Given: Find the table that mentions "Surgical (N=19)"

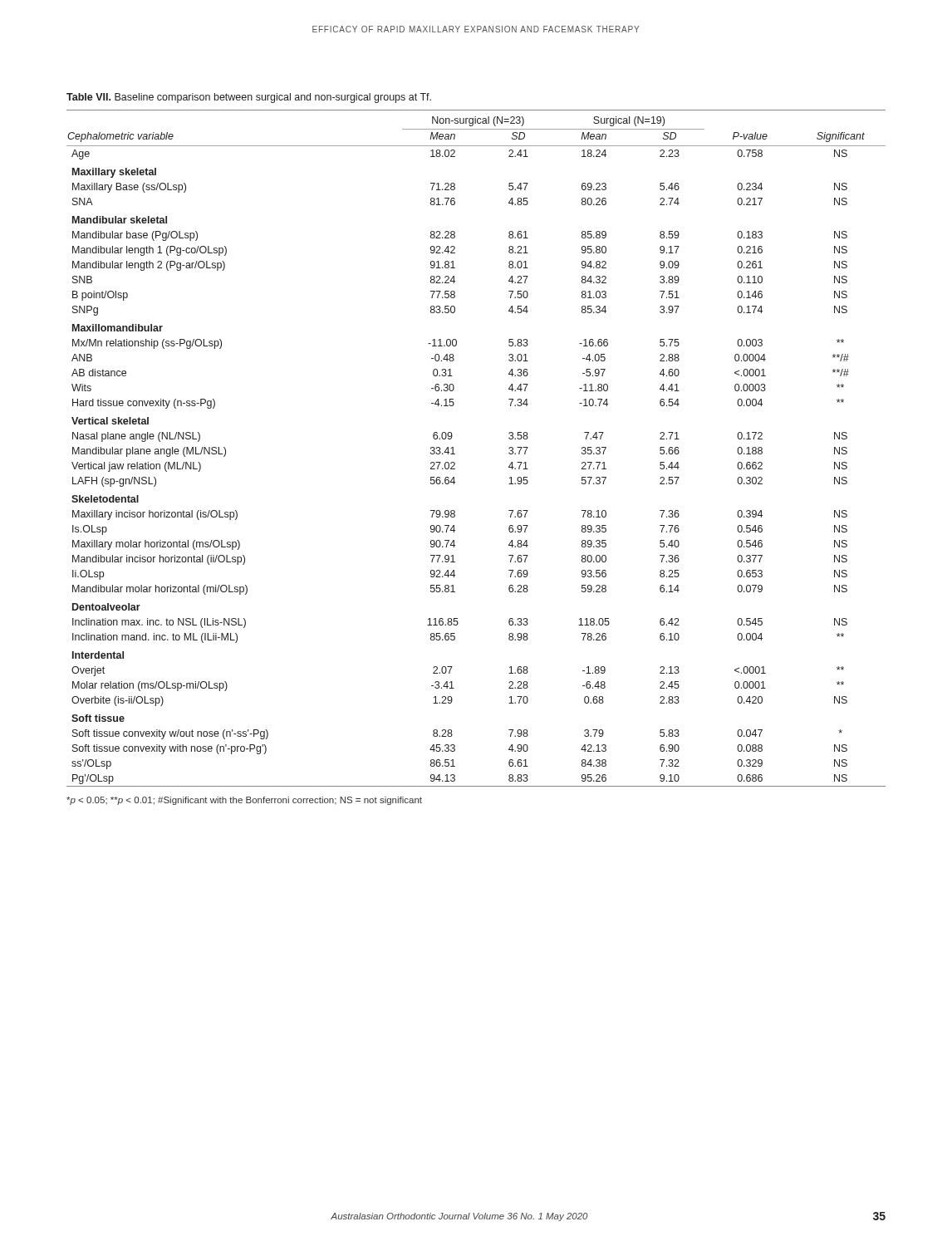Looking at the screenshot, I should (x=476, y=448).
